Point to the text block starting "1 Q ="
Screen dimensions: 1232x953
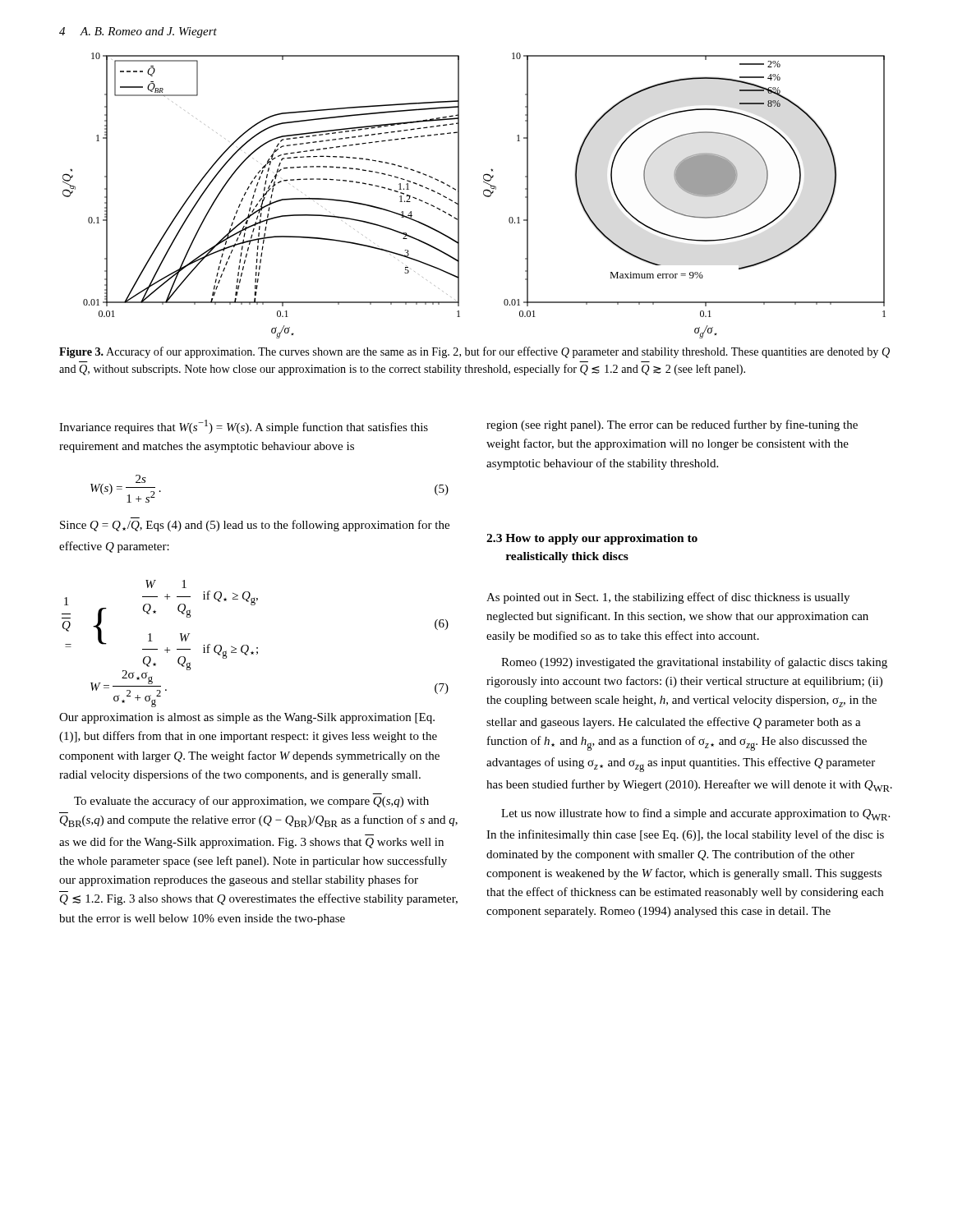259,624
